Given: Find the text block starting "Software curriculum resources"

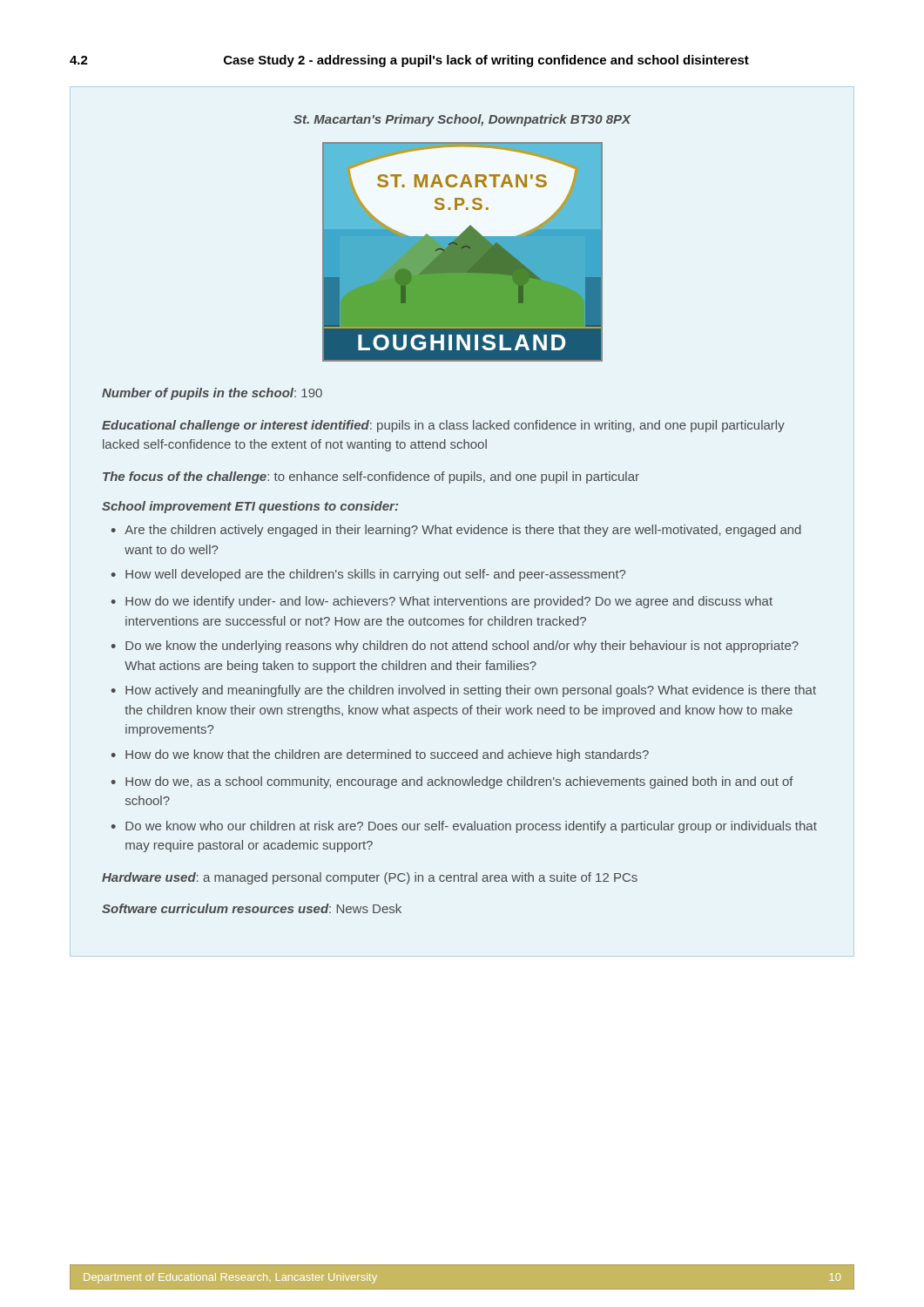Looking at the screenshot, I should click(252, 909).
